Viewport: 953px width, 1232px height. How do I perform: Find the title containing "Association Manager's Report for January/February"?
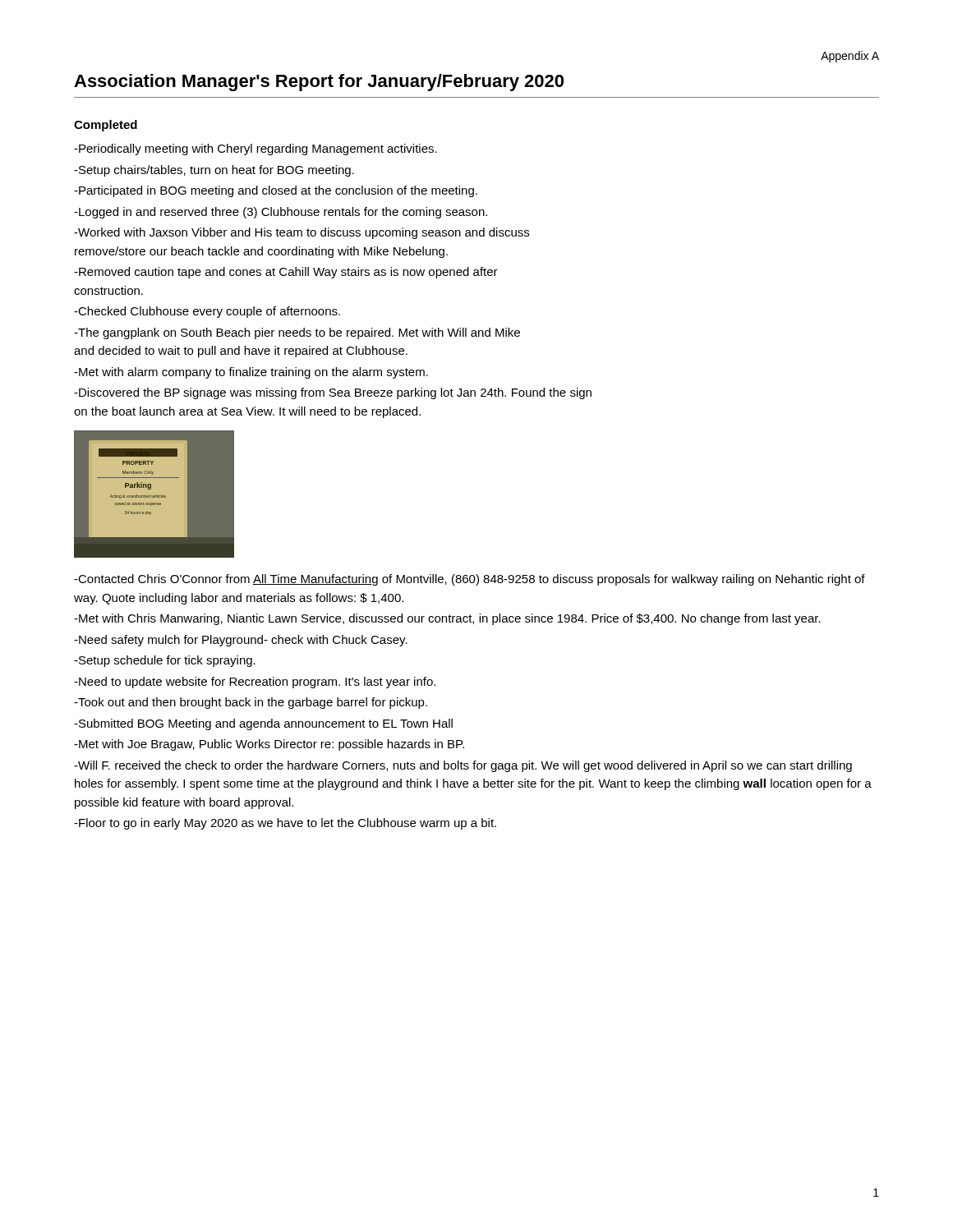[x=319, y=81]
